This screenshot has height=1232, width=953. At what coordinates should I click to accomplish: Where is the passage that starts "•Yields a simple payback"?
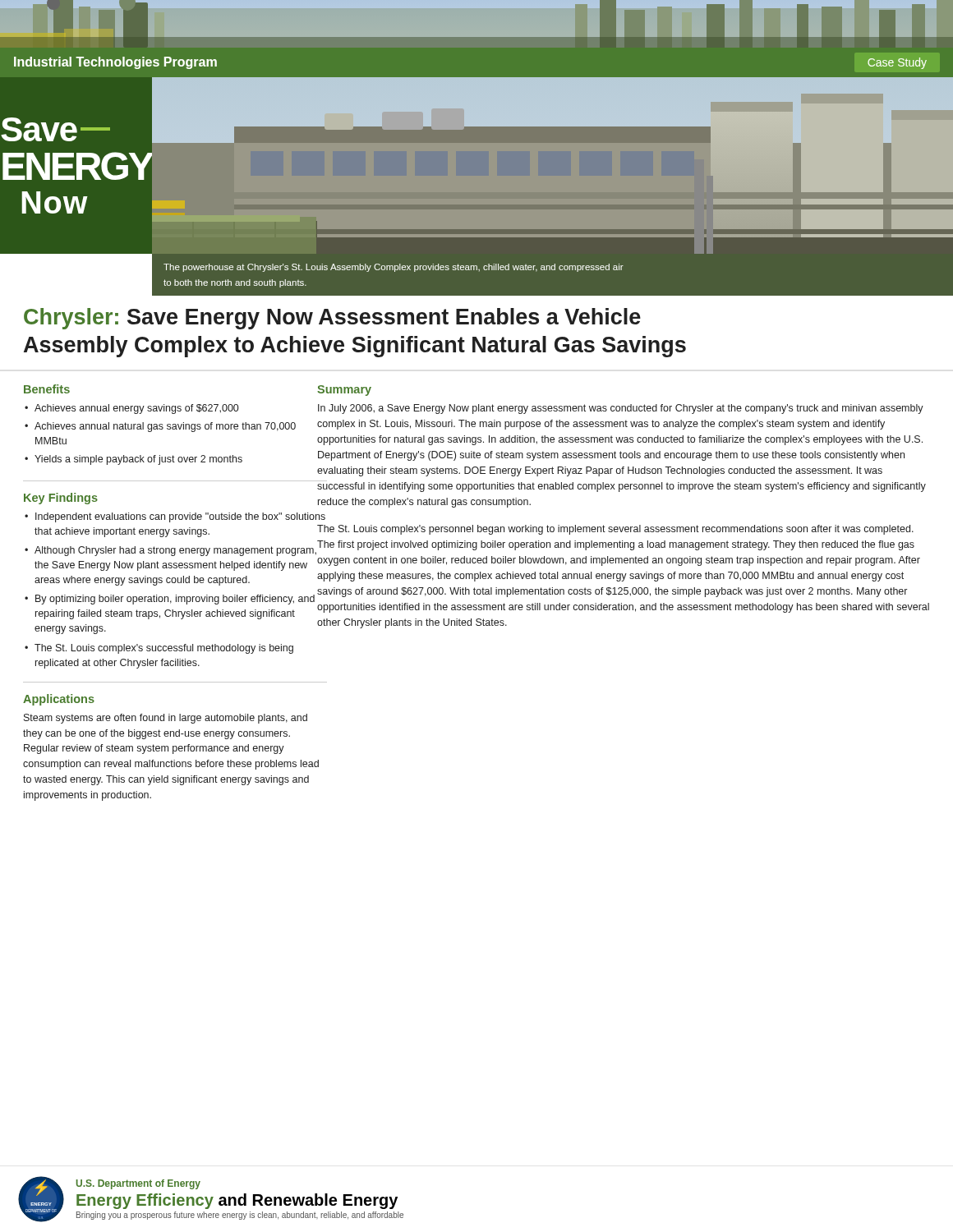134,459
